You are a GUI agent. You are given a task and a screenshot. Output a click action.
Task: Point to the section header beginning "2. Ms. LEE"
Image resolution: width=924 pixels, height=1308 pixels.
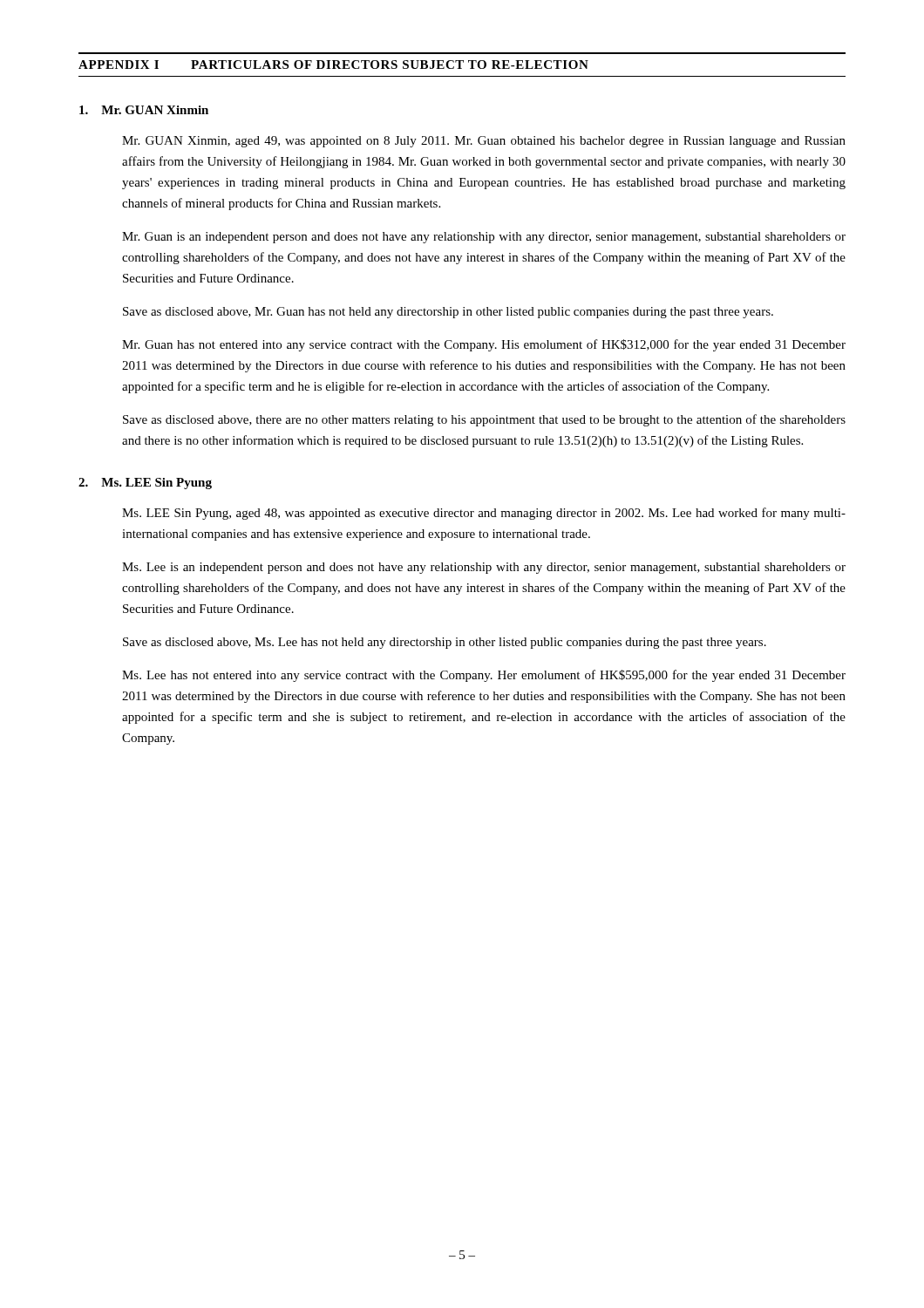(x=145, y=482)
